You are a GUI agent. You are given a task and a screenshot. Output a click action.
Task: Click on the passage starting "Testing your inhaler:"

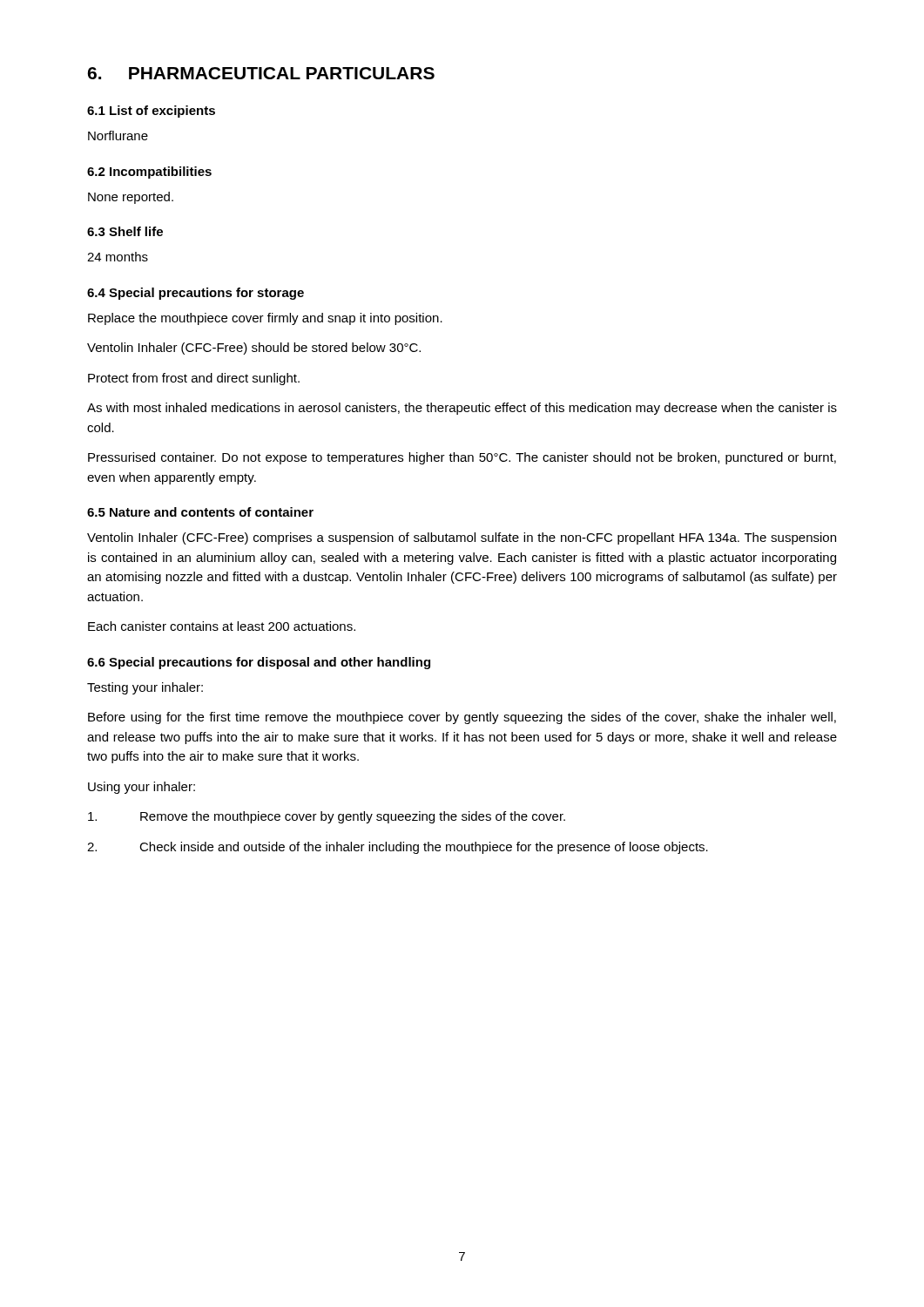(x=146, y=687)
